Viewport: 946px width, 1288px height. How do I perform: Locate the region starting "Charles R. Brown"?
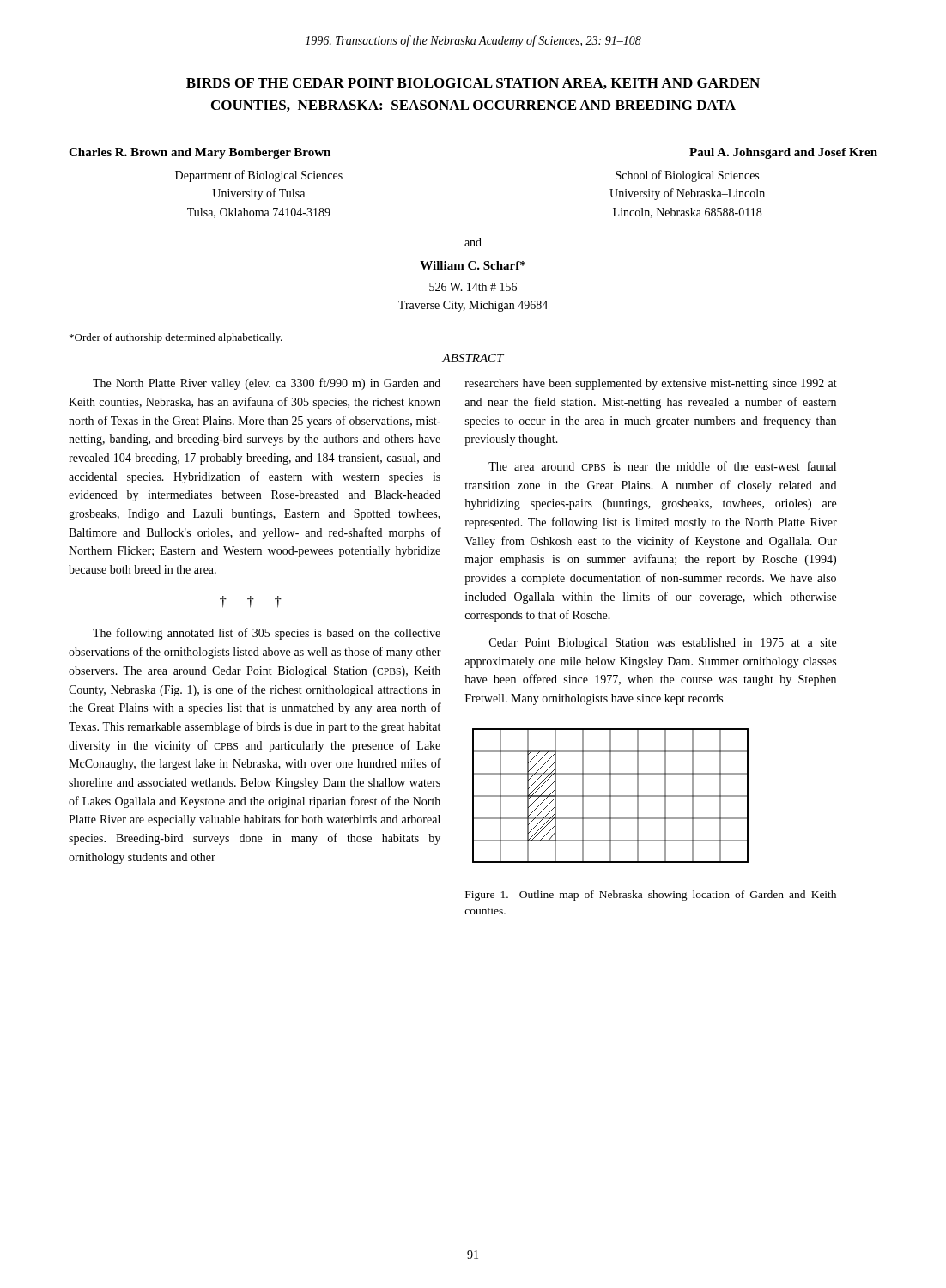(x=200, y=152)
